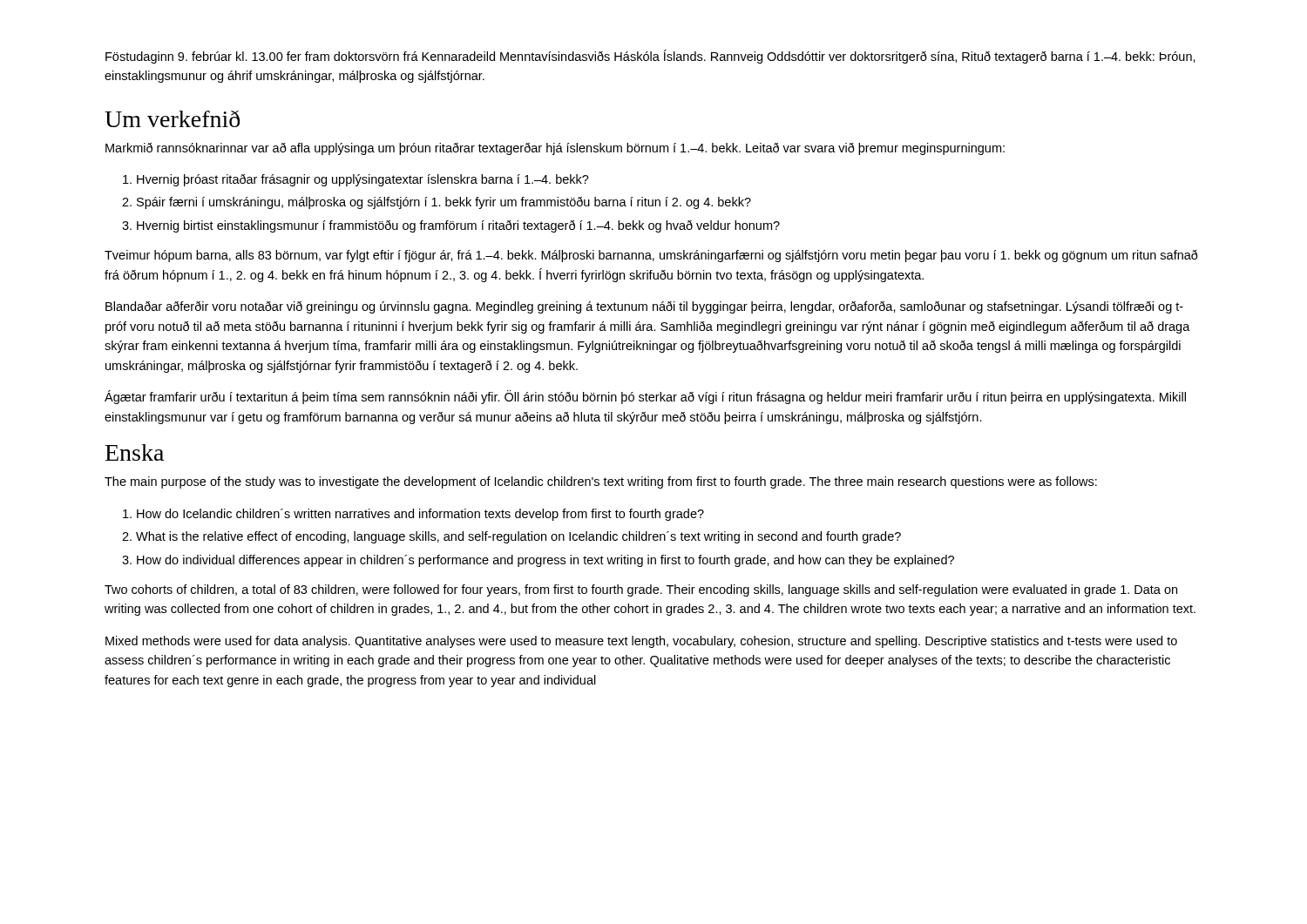
Task: Where is the passage that starts "The main purpose of the study was to"?
Action: 601,482
